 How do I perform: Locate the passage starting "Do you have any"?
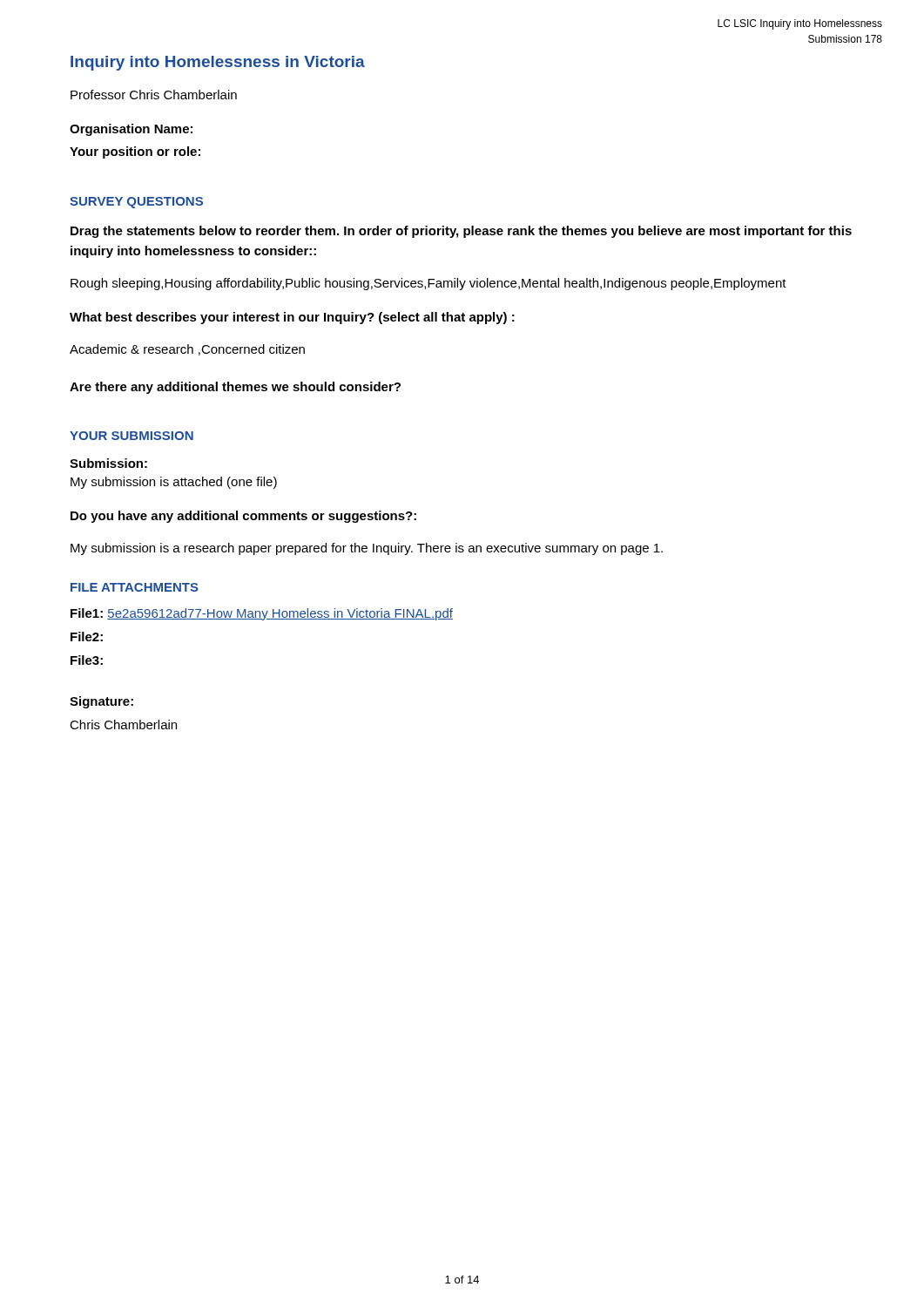(243, 517)
